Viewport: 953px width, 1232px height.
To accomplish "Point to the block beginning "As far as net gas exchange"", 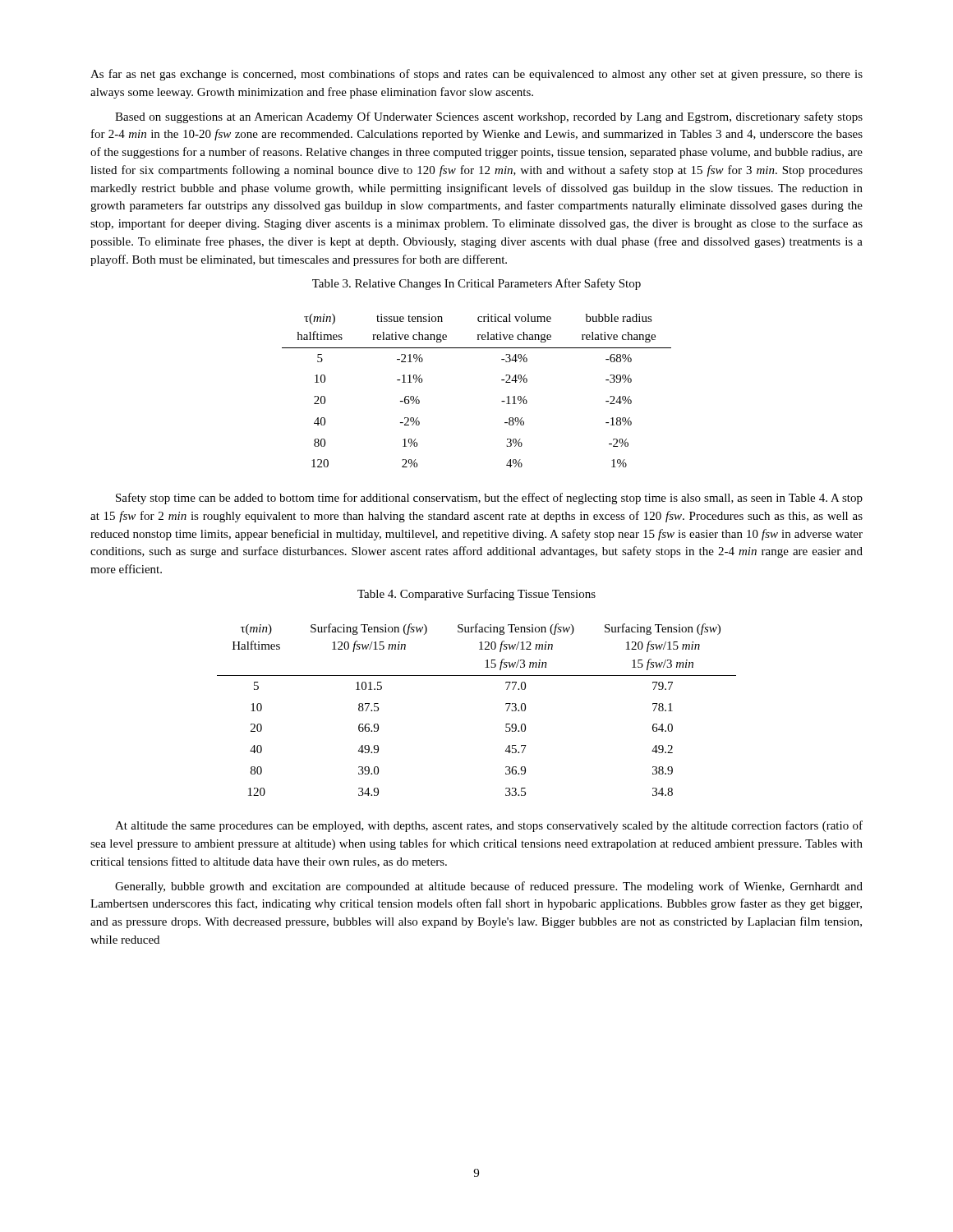I will [x=476, y=167].
